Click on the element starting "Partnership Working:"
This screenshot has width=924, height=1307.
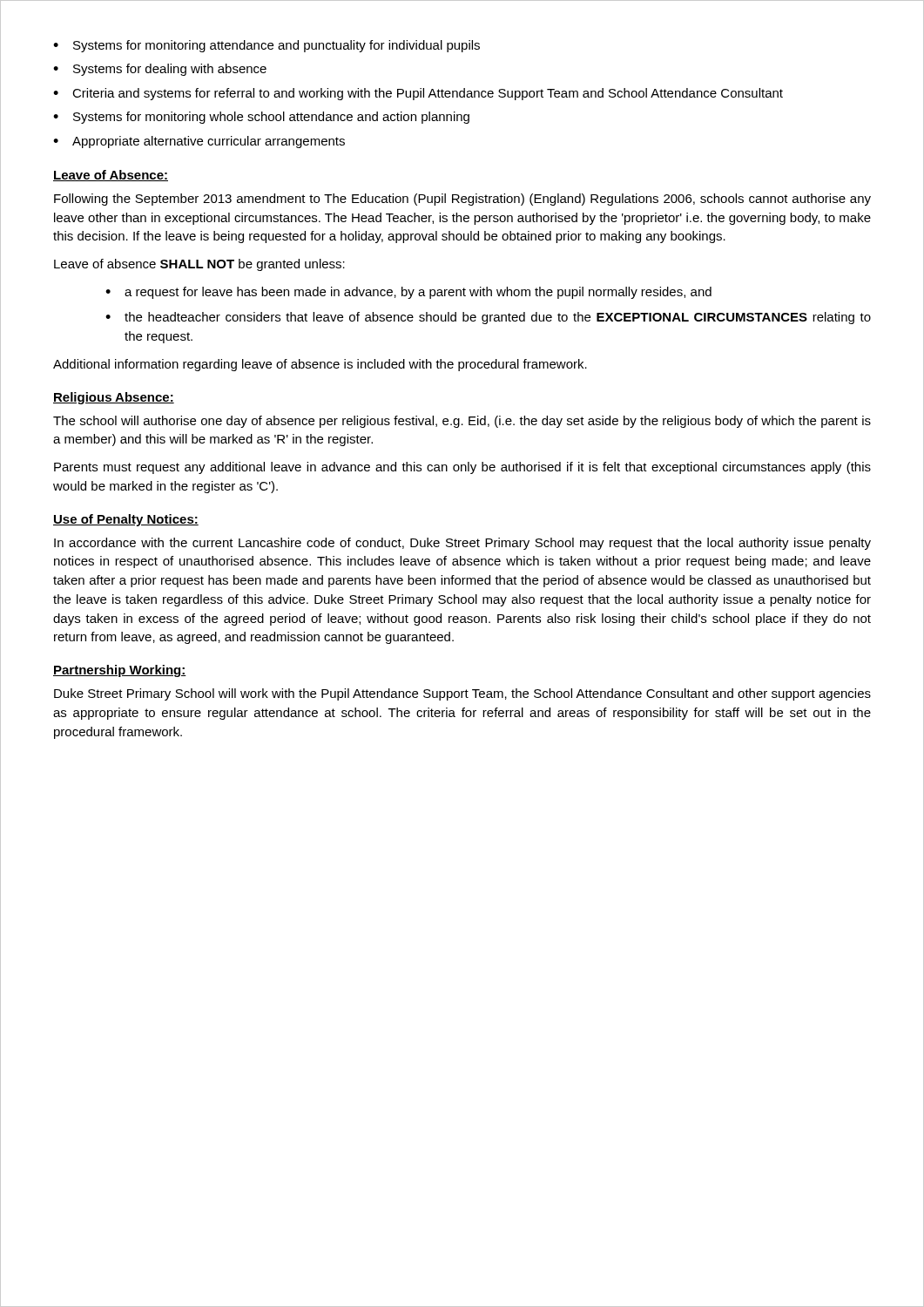[x=119, y=670]
